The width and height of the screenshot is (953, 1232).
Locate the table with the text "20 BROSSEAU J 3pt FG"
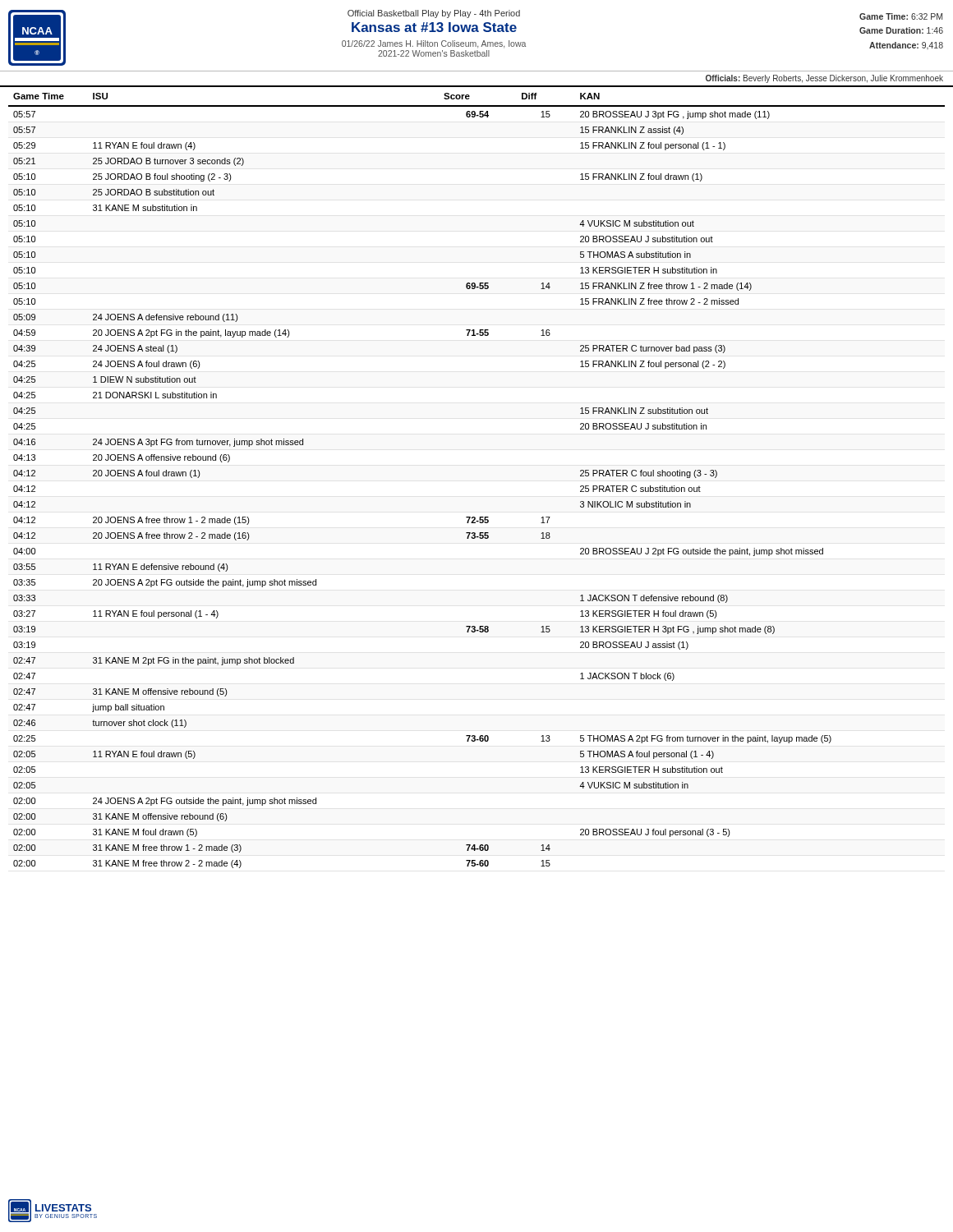coord(476,483)
